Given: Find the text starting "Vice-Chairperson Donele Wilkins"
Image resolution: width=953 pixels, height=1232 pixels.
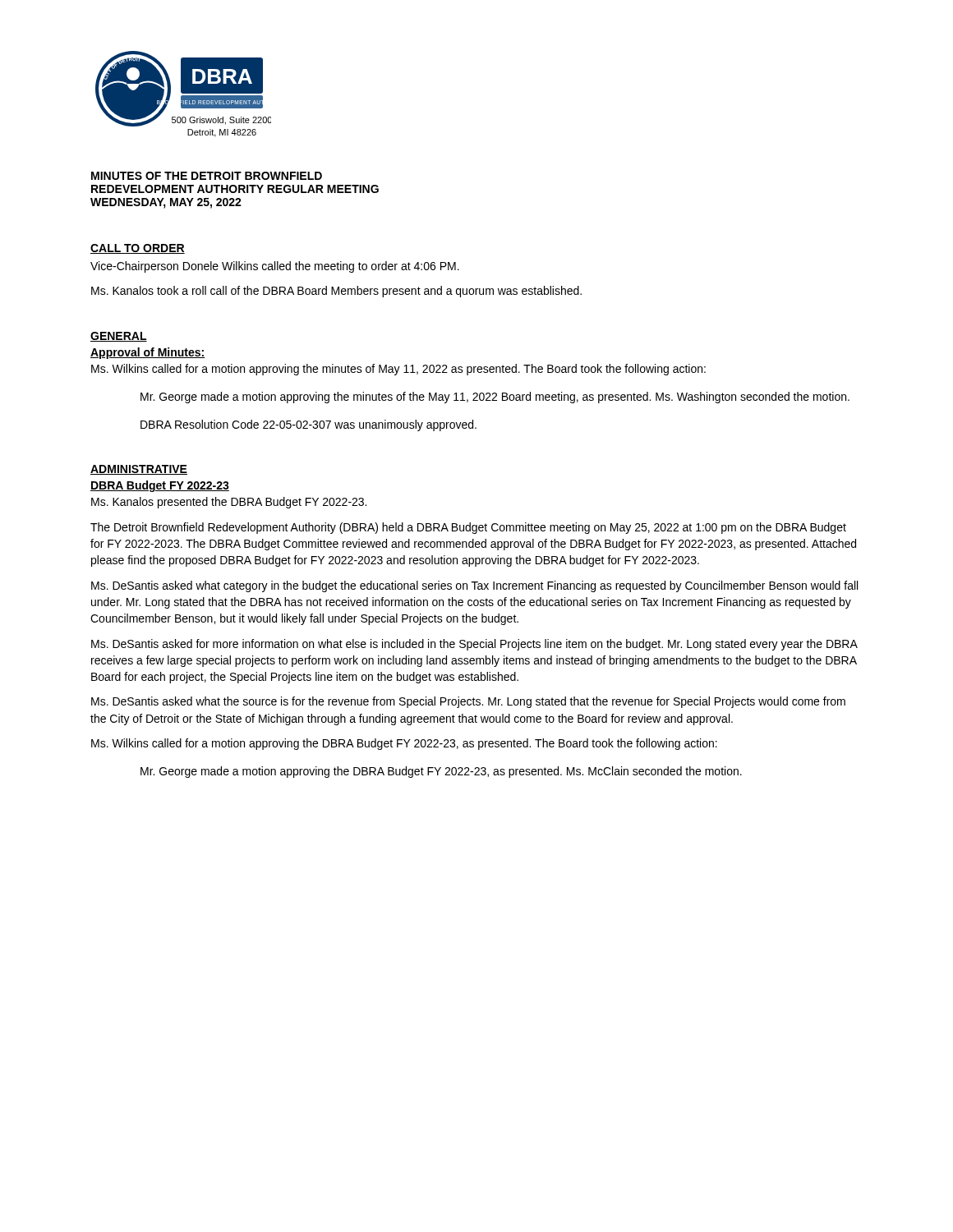Looking at the screenshot, I should (275, 267).
